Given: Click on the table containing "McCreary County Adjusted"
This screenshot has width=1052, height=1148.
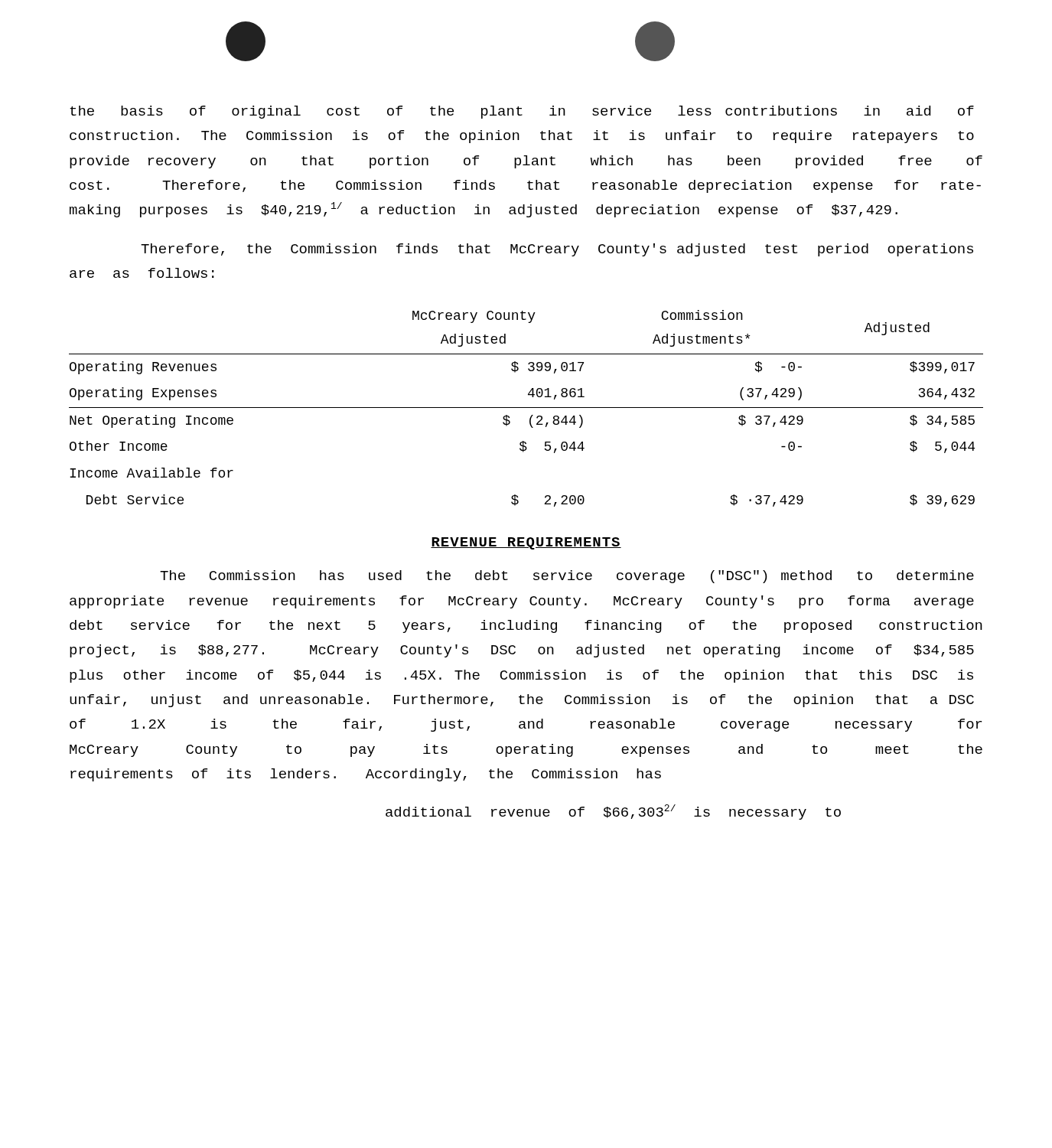Looking at the screenshot, I should tap(526, 409).
